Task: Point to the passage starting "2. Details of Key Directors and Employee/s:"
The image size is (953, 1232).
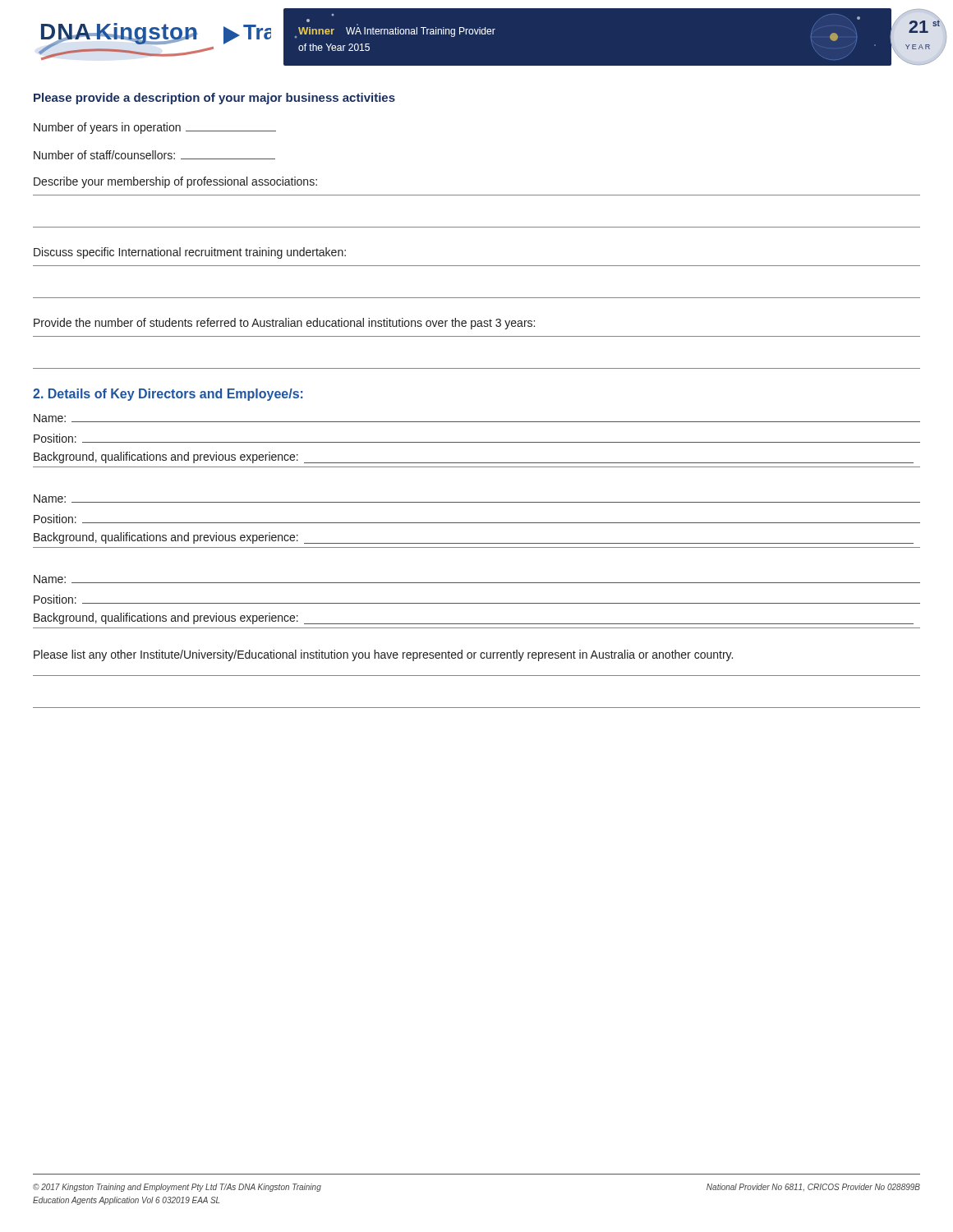Action: [x=168, y=394]
